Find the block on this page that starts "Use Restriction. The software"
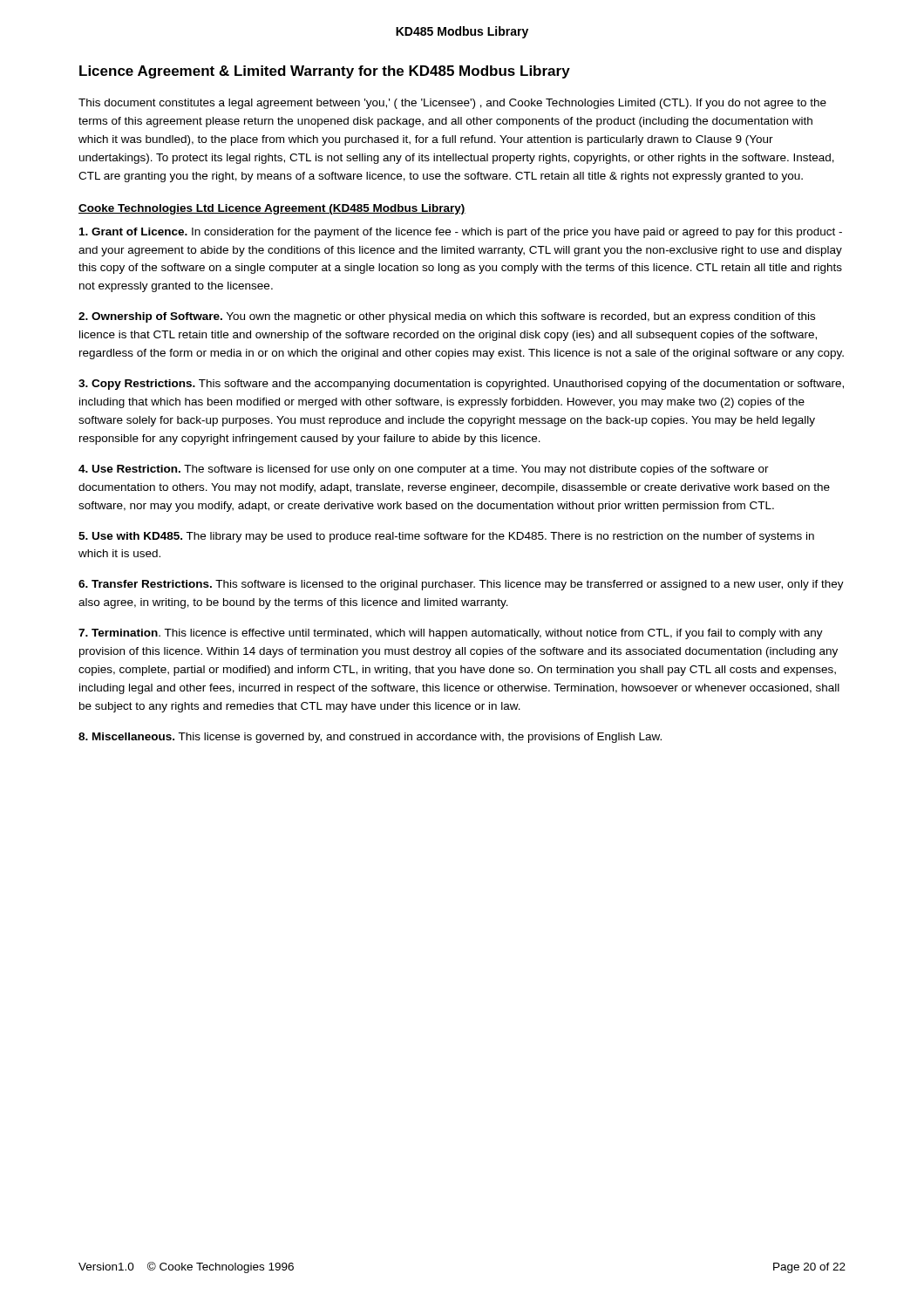Image resolution: width=924 pixels, height=1308 pixels. point(454,487)
